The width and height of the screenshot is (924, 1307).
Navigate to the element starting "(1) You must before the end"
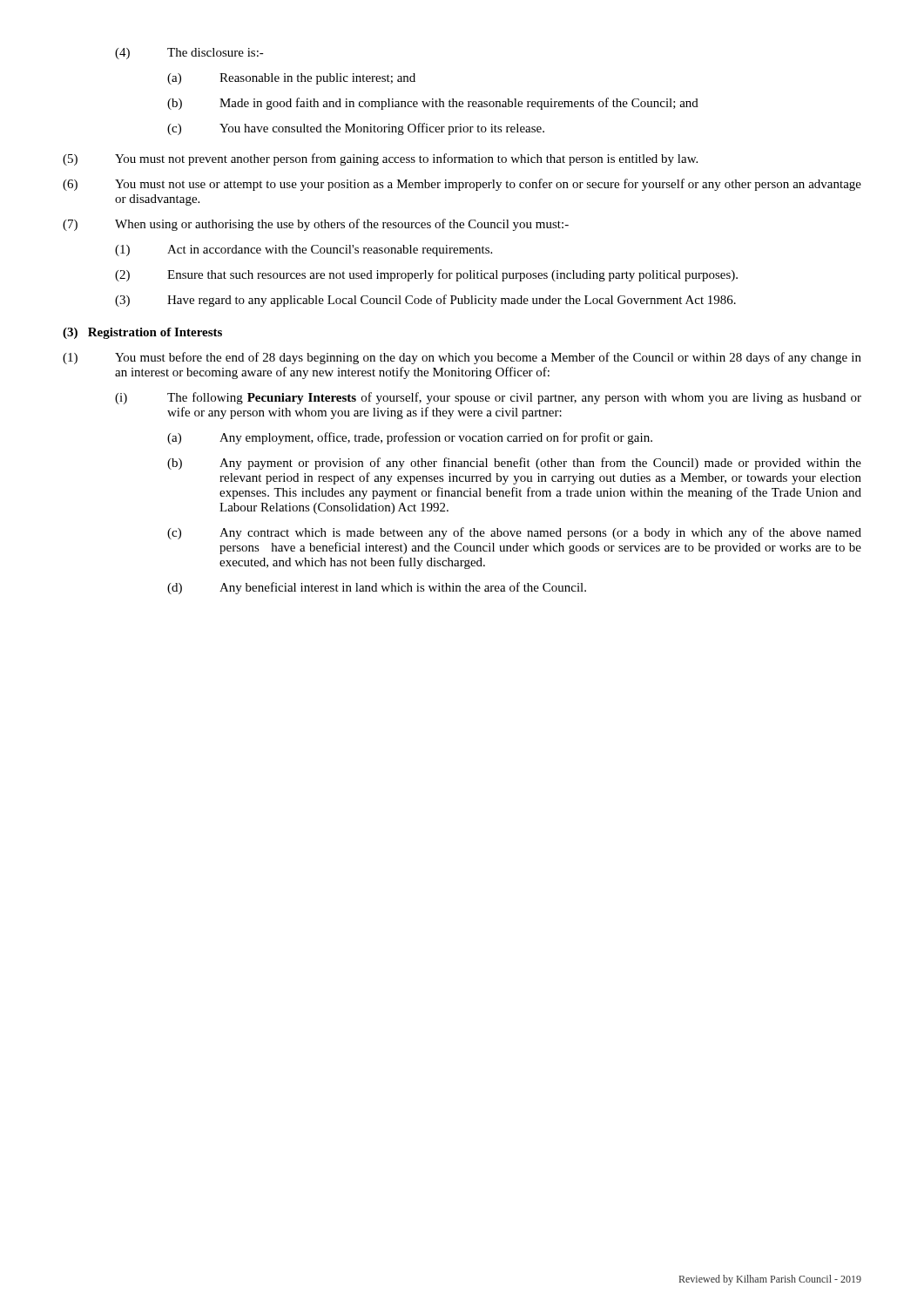[462, 365]
